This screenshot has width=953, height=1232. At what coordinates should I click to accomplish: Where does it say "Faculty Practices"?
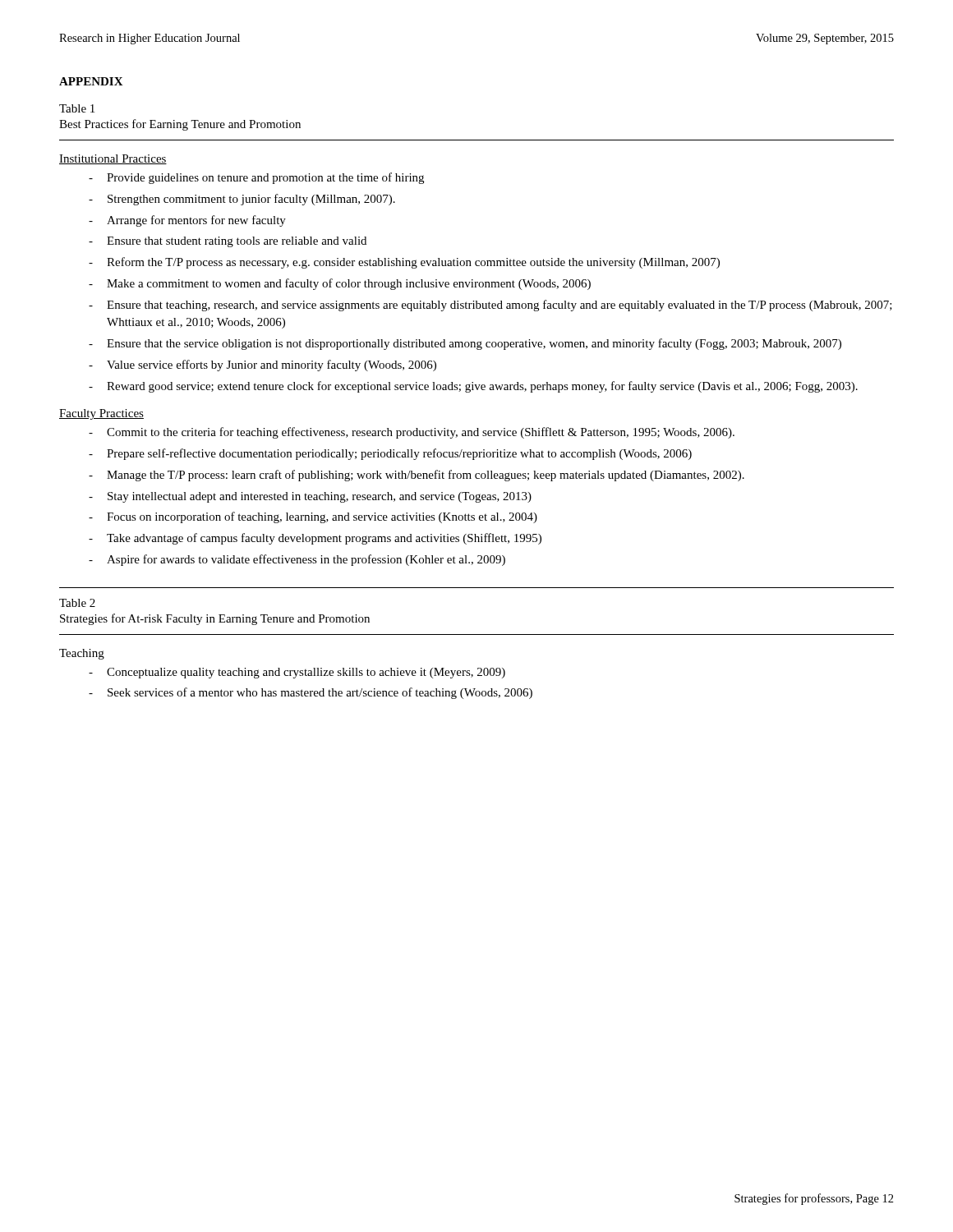101,413
